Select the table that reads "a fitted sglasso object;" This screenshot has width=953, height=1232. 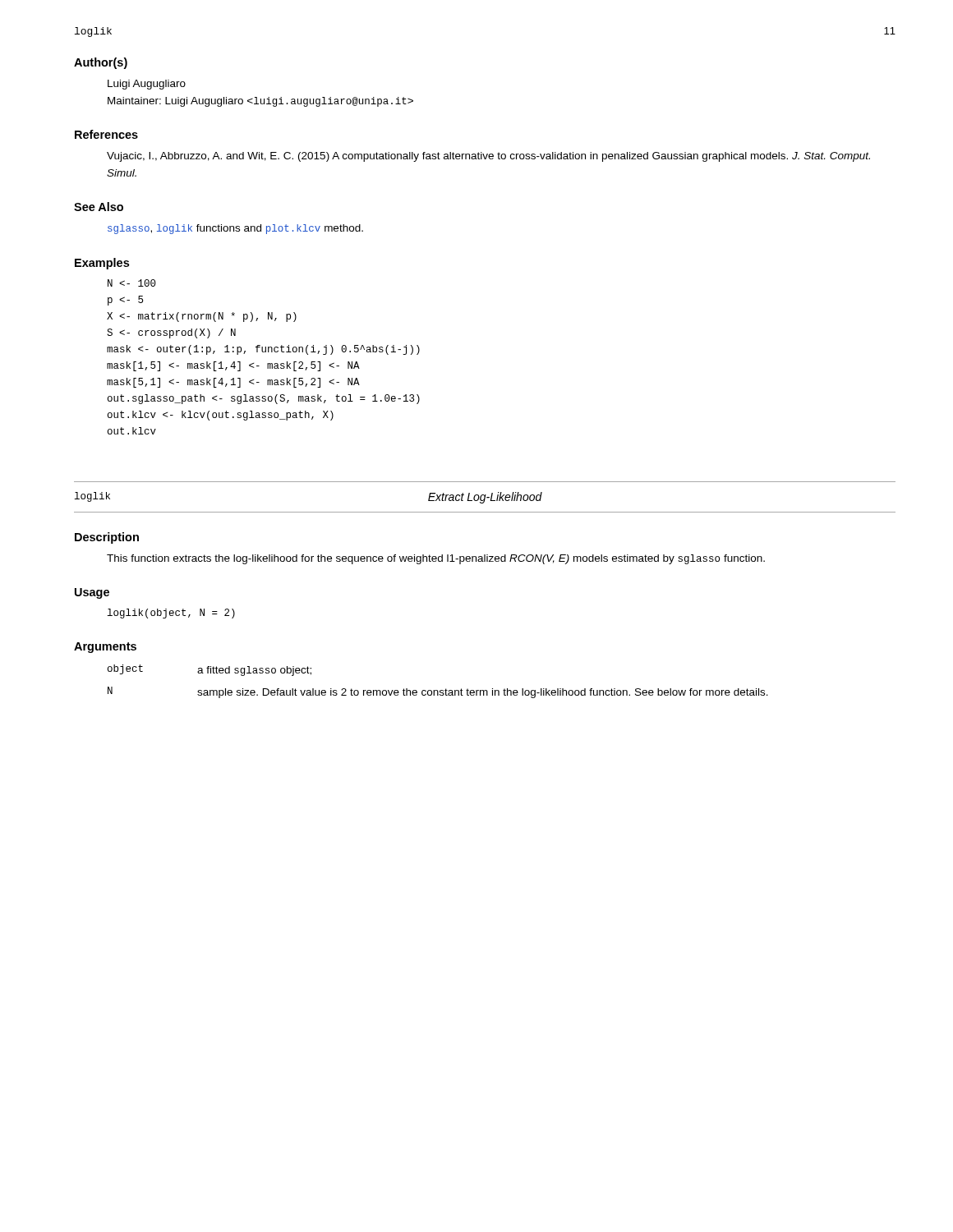[485, 682]
